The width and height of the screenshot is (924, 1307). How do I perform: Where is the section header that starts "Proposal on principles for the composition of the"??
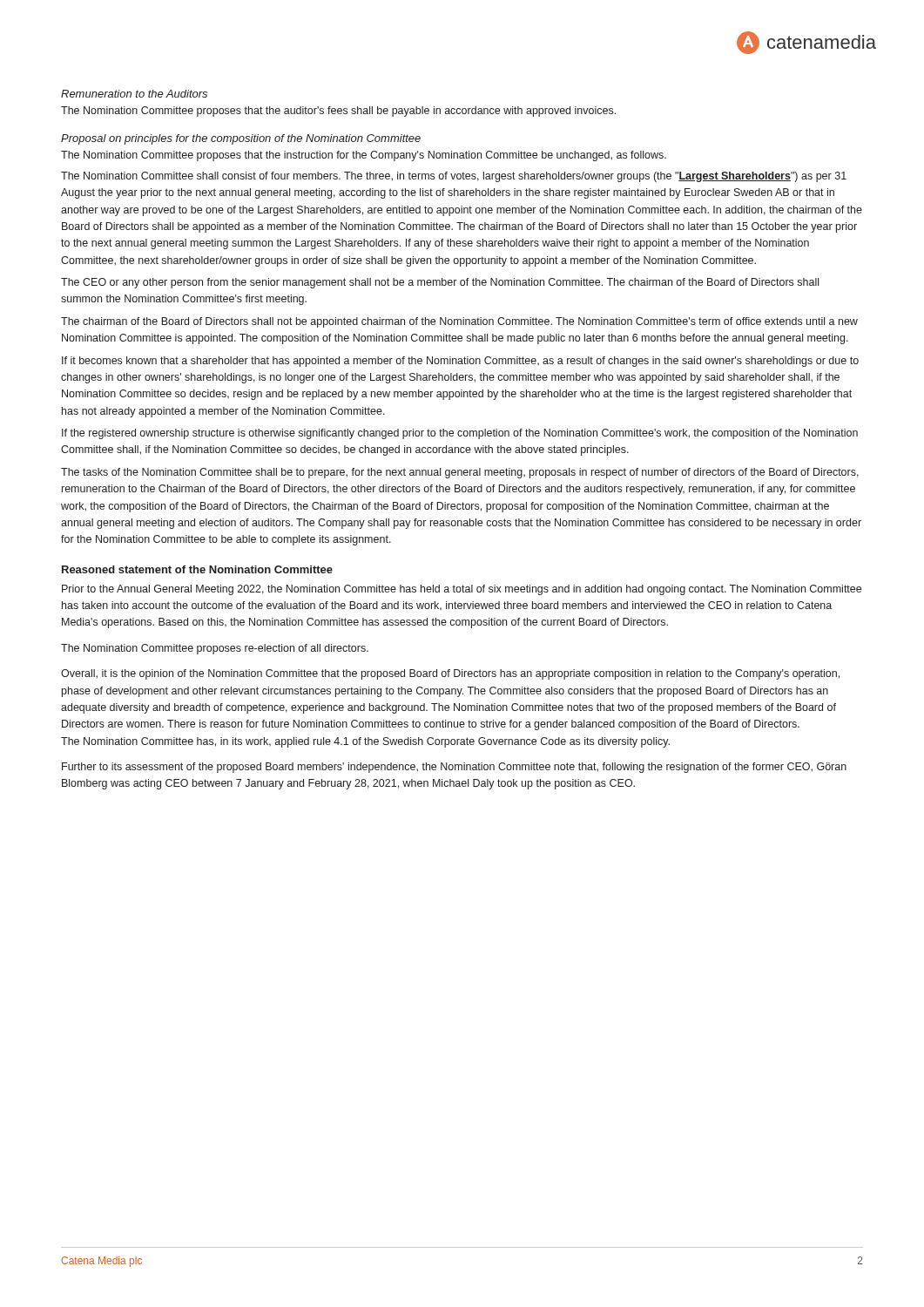pos(241,138)
